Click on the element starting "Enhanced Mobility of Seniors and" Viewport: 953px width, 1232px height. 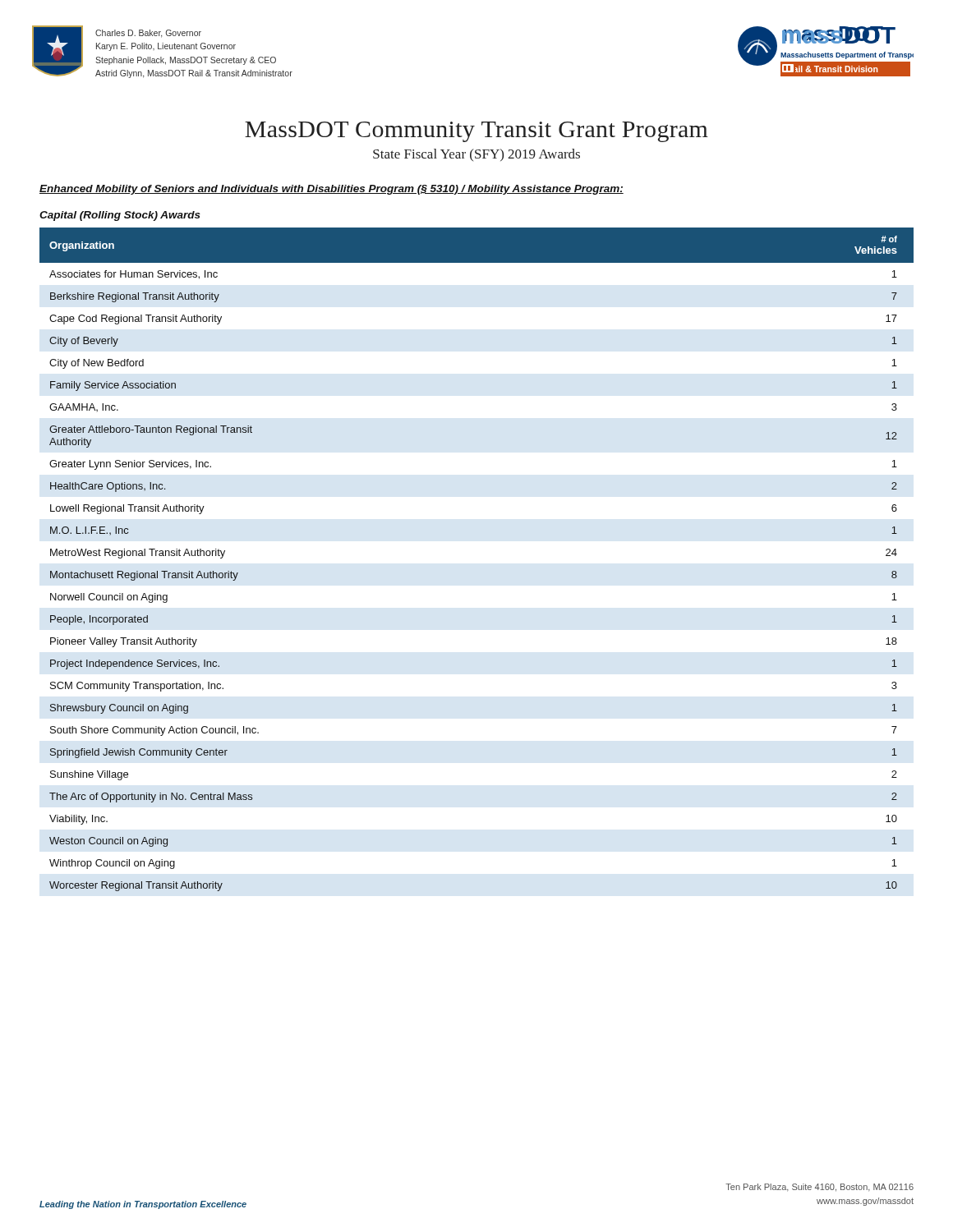[x=331, y=188]
